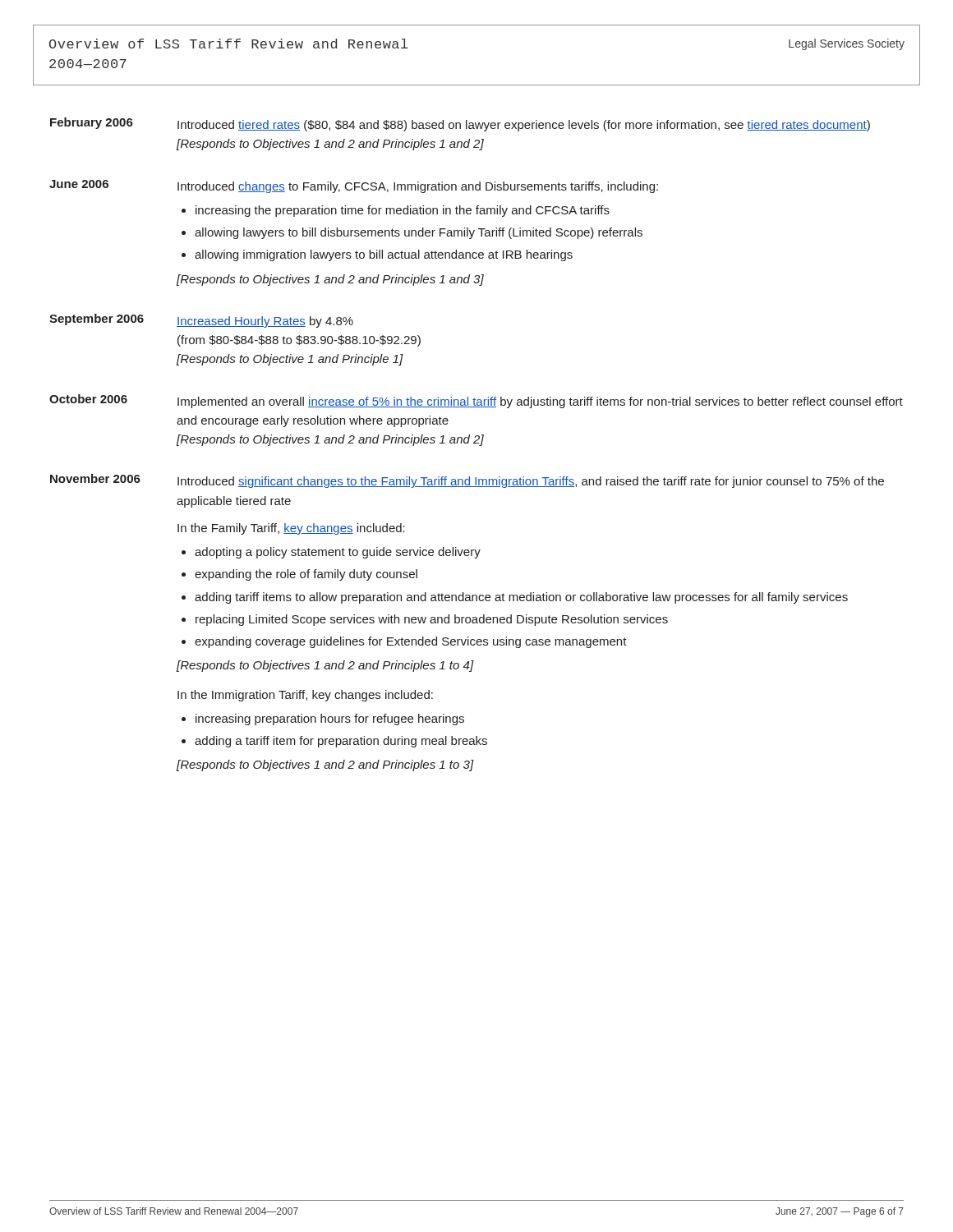Click on the block starting "June 2006"
The image size is (953, 1232).
coord(79,183)
